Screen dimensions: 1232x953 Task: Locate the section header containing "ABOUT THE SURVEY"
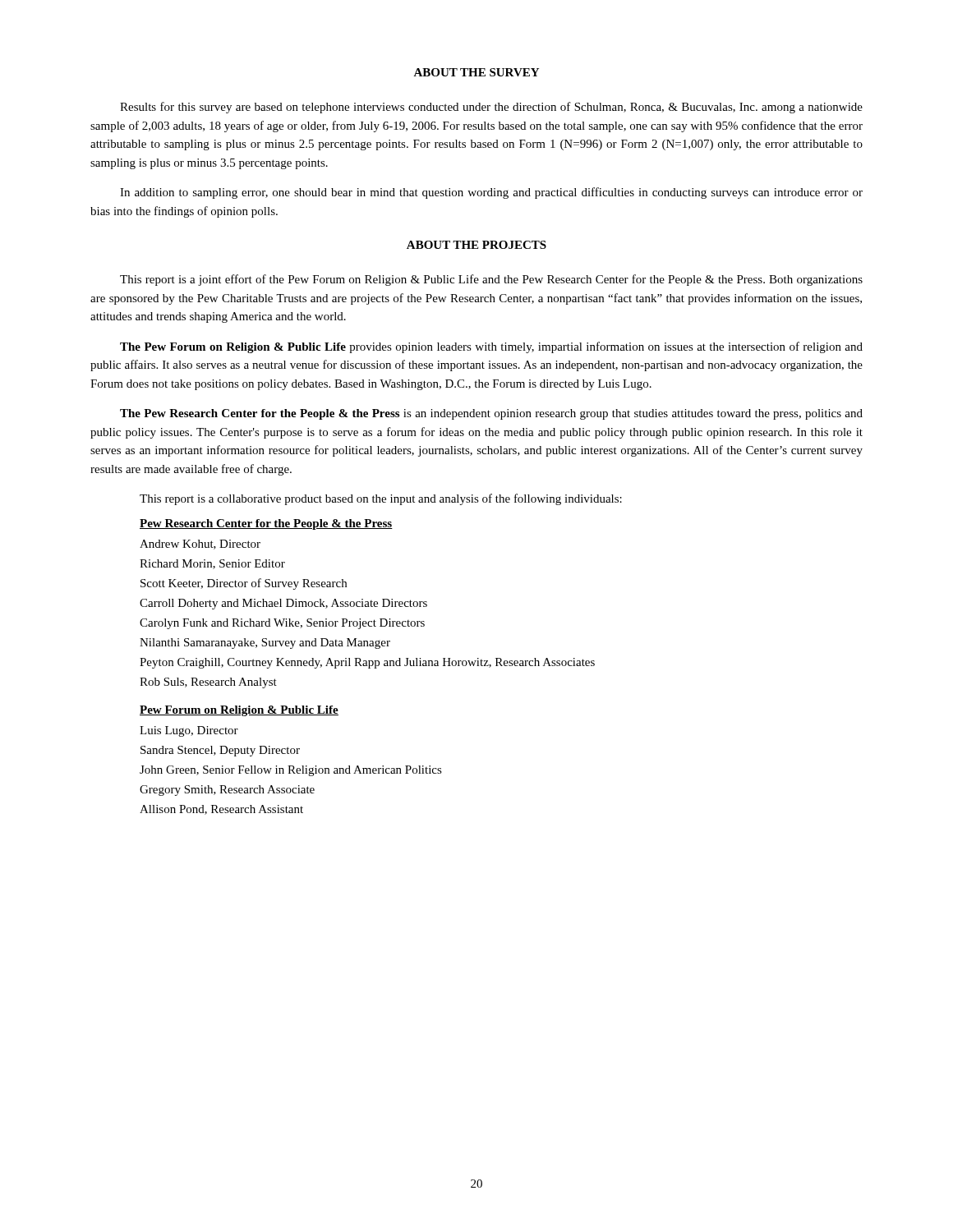pos(476,72)
